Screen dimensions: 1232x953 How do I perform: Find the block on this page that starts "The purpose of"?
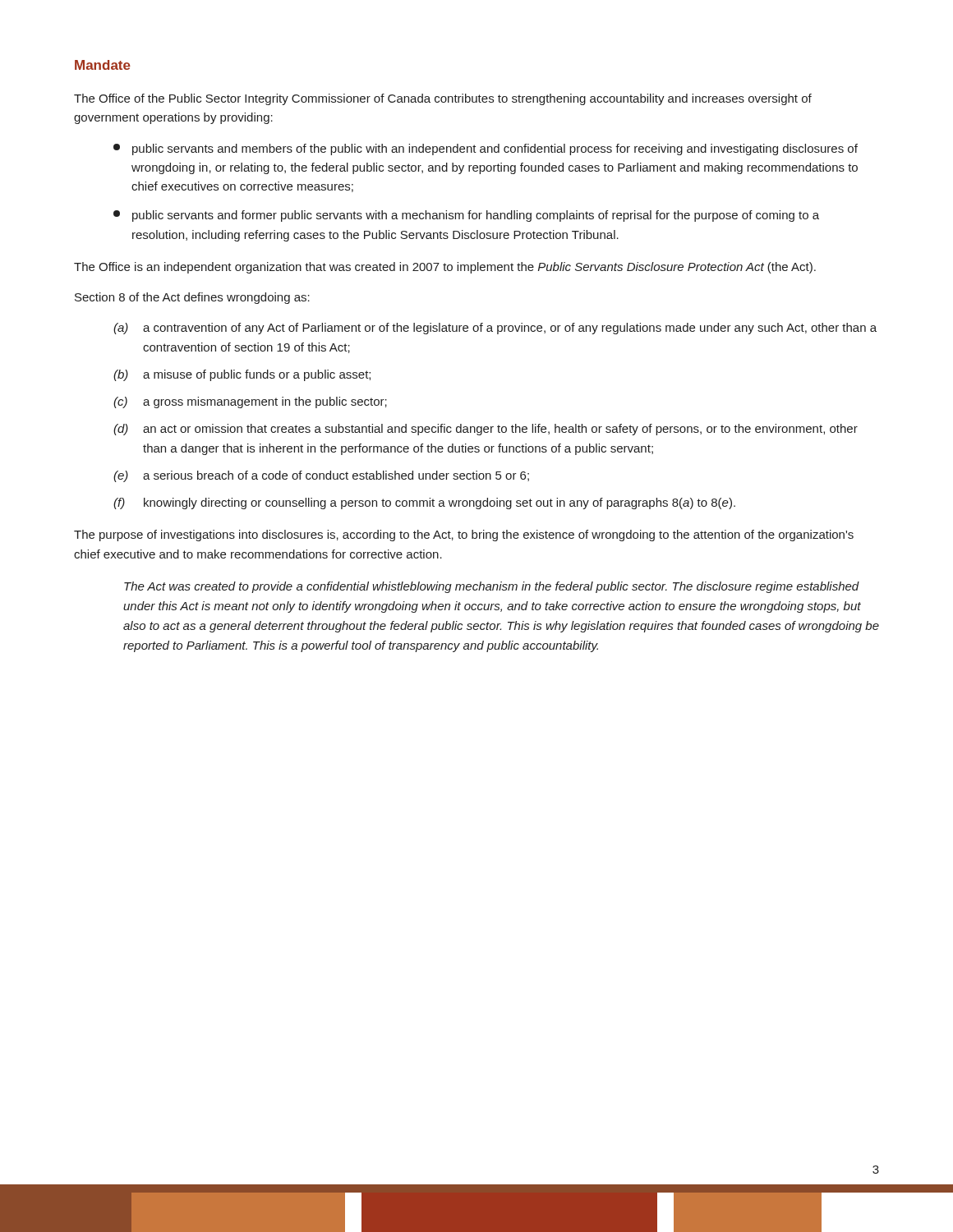464,544
